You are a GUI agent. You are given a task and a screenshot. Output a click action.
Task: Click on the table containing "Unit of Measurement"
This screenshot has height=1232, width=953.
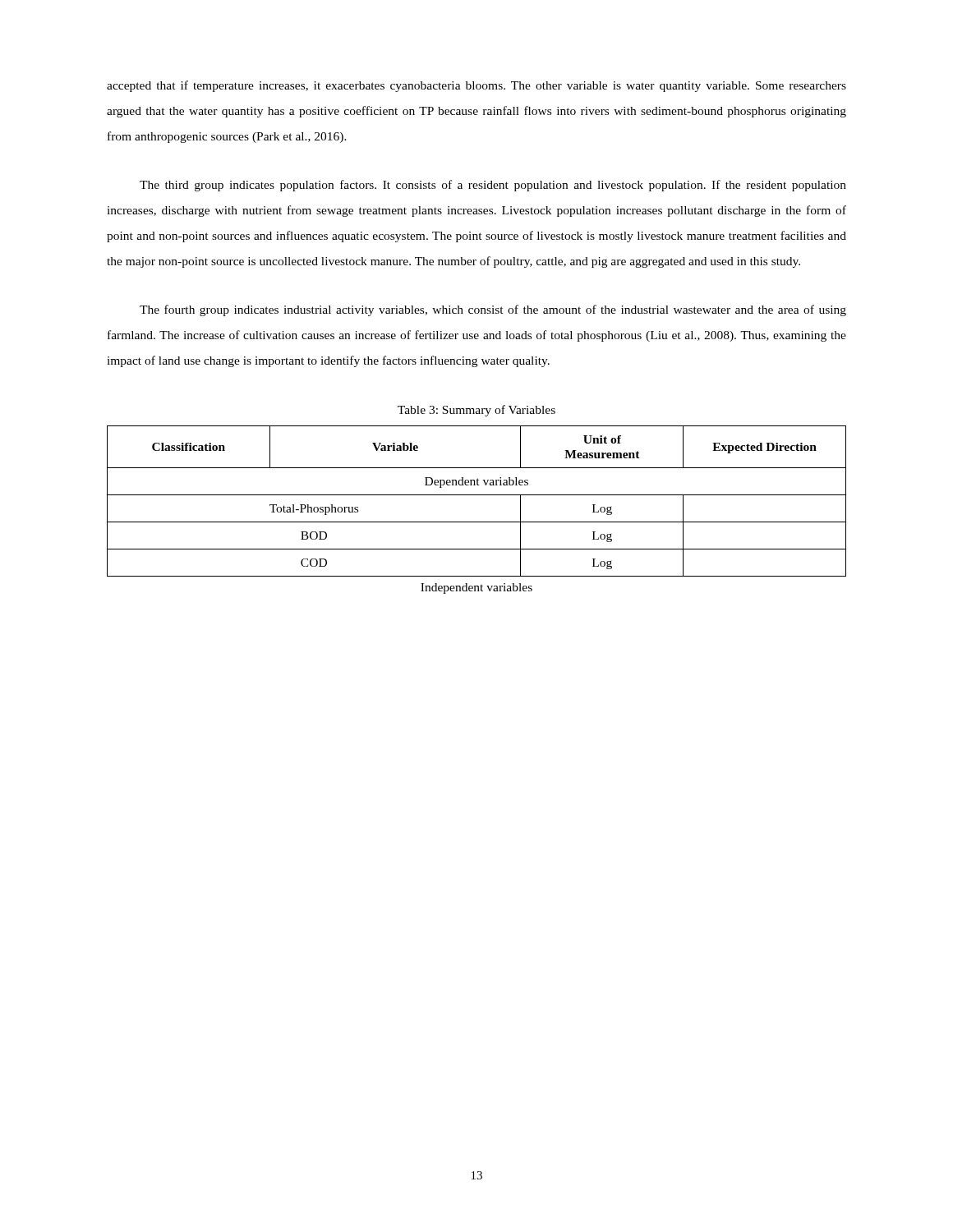click(x=476, y=510)
